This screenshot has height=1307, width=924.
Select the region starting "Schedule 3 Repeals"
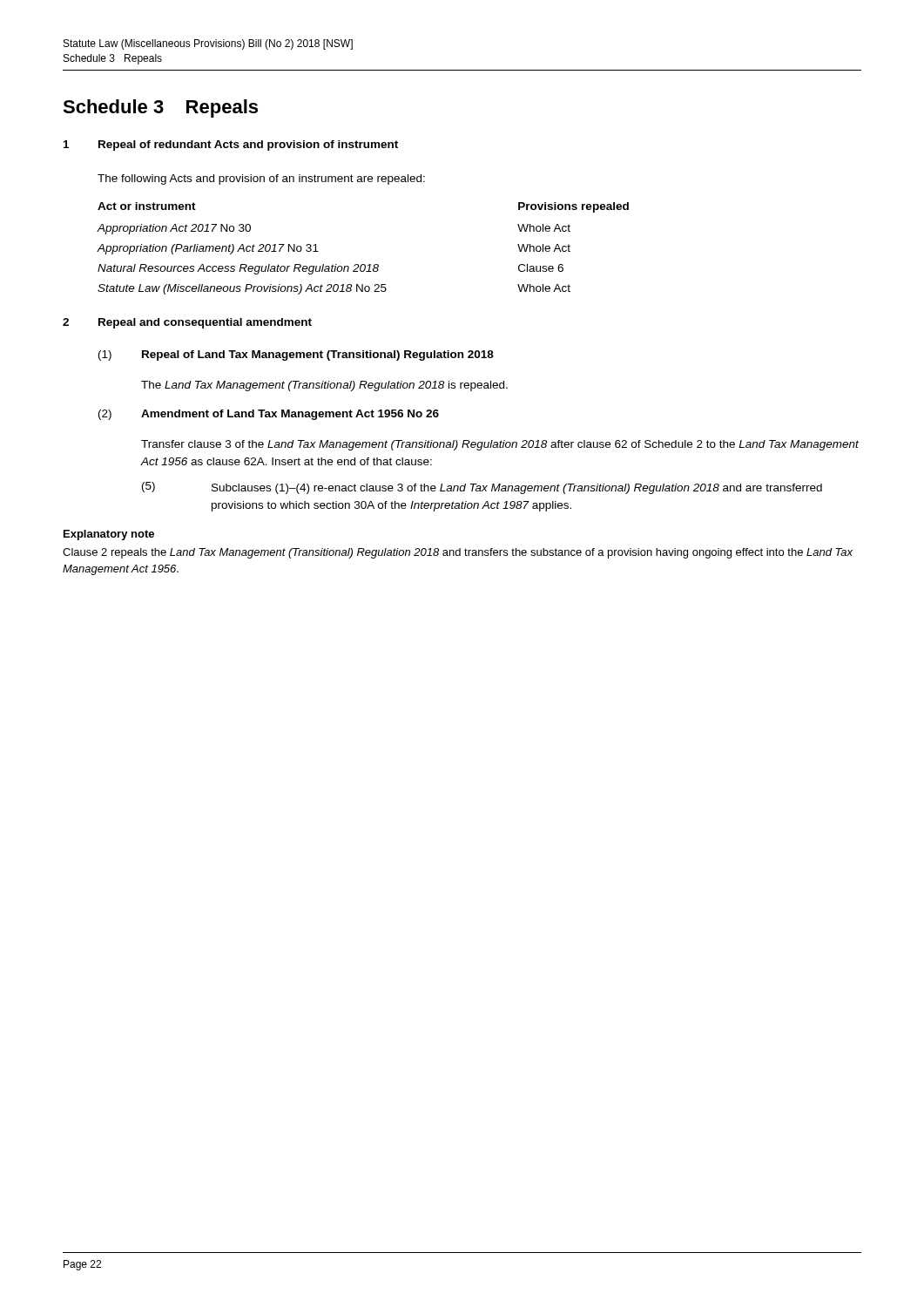[x=161, y=107]
